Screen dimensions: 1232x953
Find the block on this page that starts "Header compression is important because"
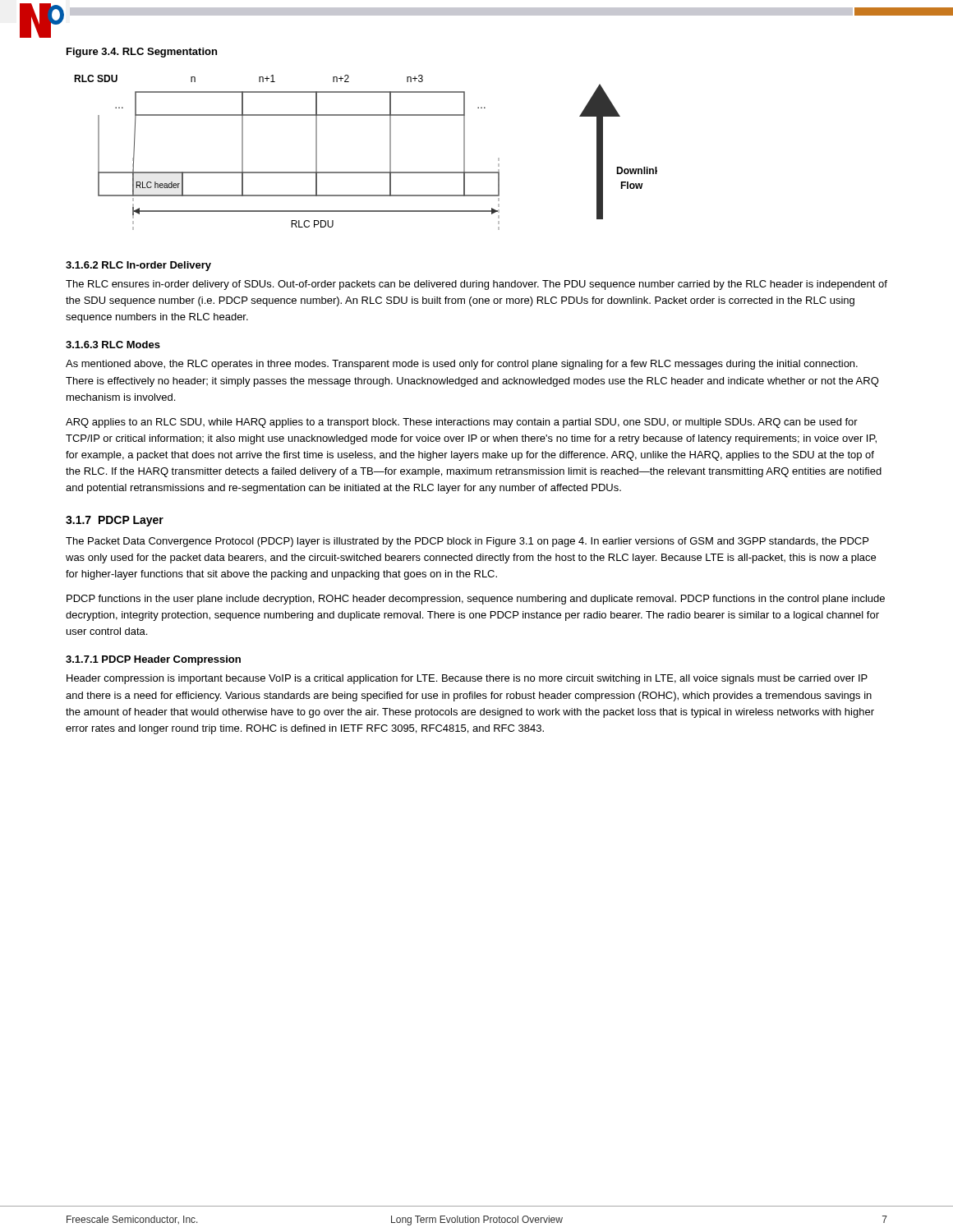pos(470,703)
